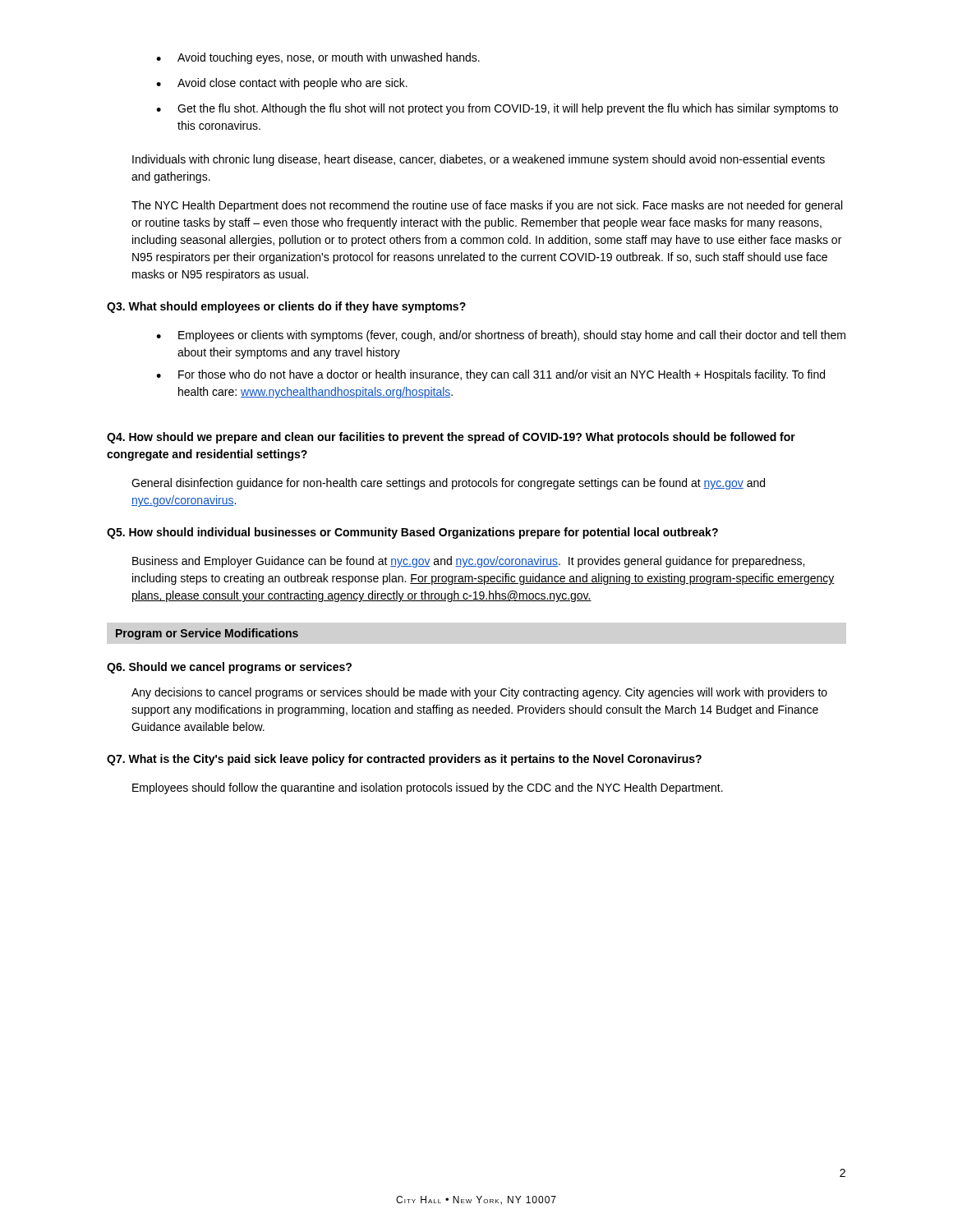The height and width of the screenshot is (1232, 953).
Task: Find the text block with the text "Employees should follow the quarantine and isolation"
Action: pos(427,788)
